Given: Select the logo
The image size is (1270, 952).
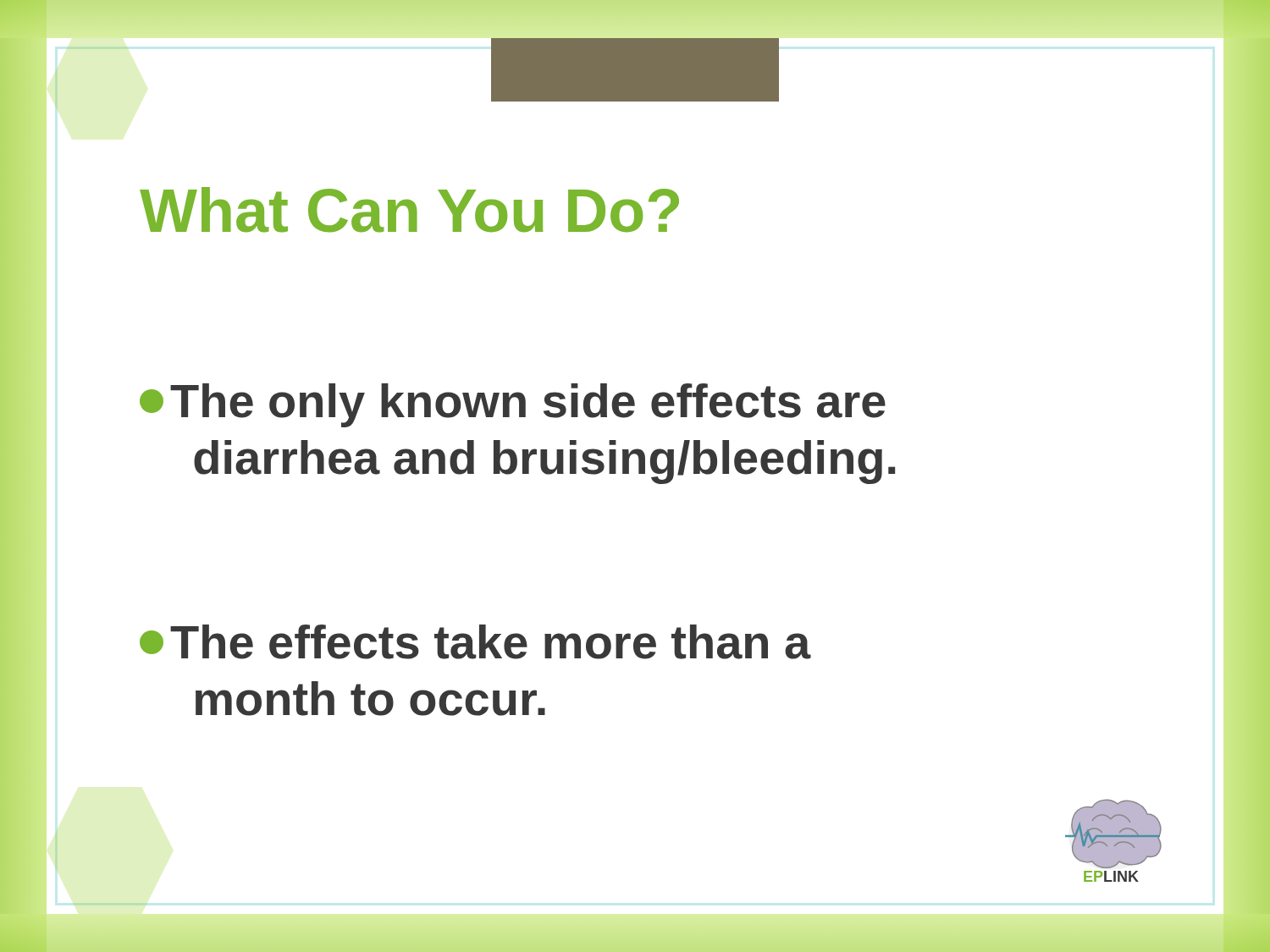Looking at the screenshot, I should 1111,842.
